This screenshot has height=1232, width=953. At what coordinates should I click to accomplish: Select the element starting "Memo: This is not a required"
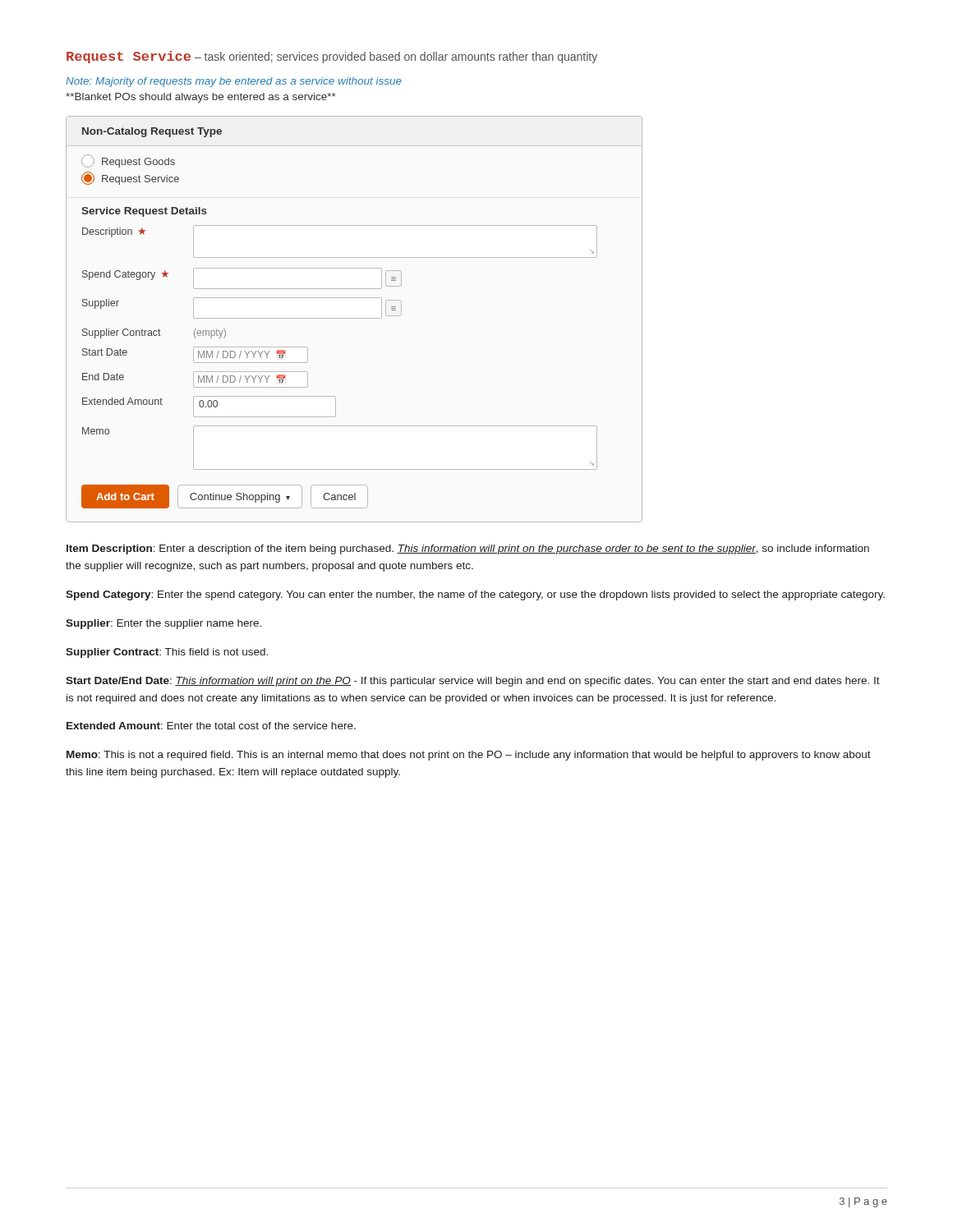pyautogui.click(x=468, y=763)
